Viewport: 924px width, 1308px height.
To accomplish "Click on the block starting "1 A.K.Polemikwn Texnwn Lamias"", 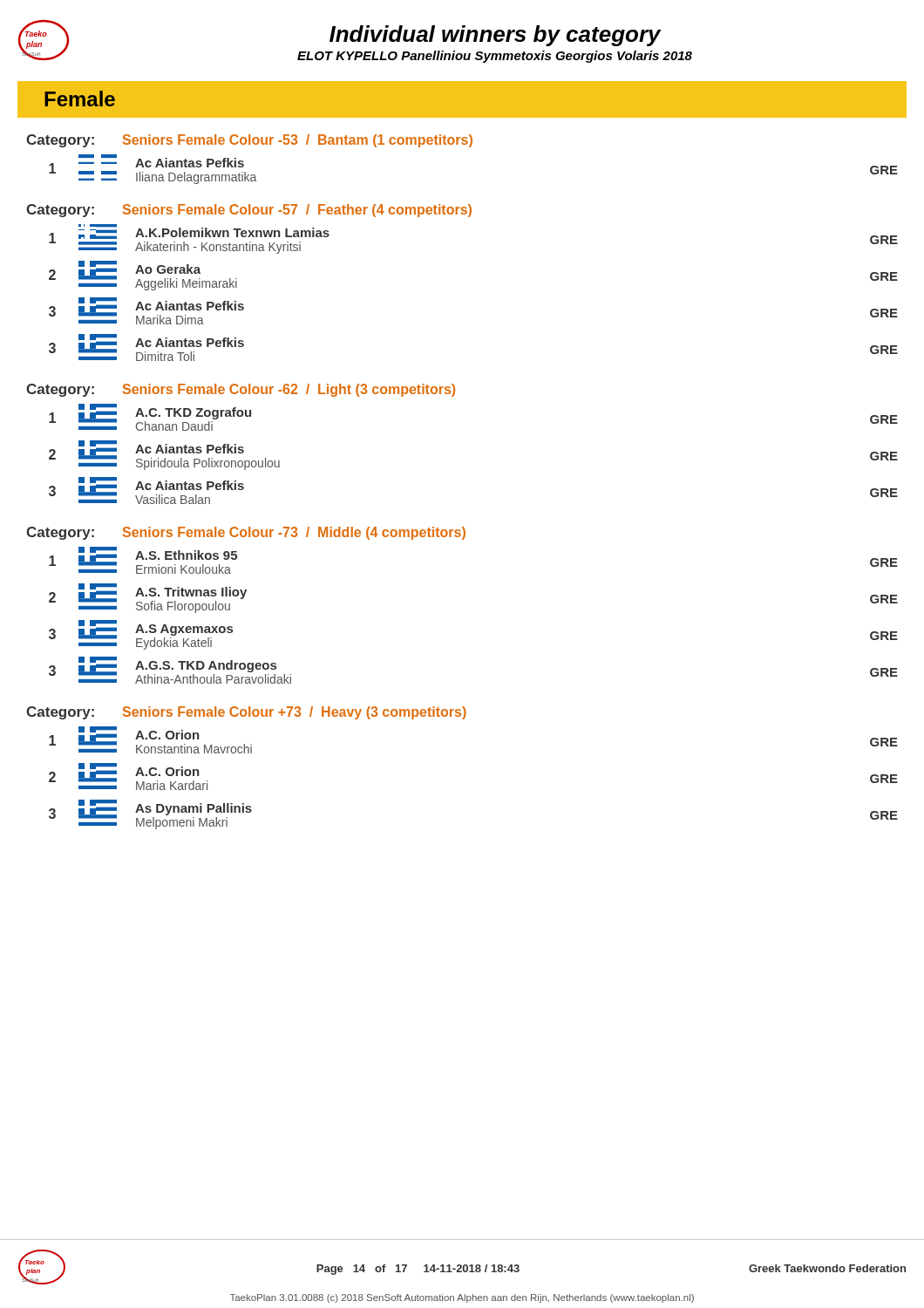I will point(195,237).
